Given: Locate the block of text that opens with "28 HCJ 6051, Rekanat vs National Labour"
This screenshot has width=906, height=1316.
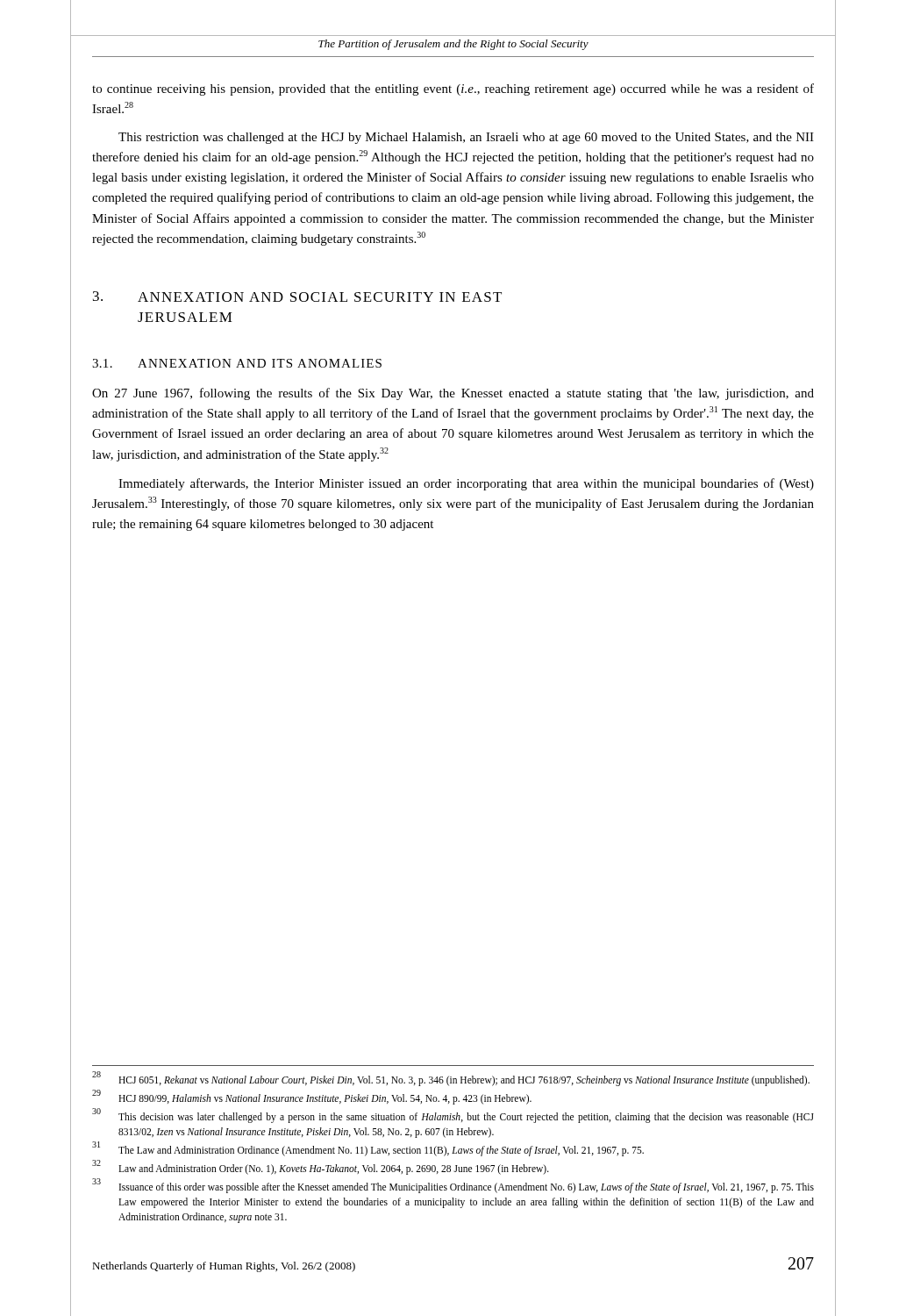Looking at the screenshot, I should 451,1080.
